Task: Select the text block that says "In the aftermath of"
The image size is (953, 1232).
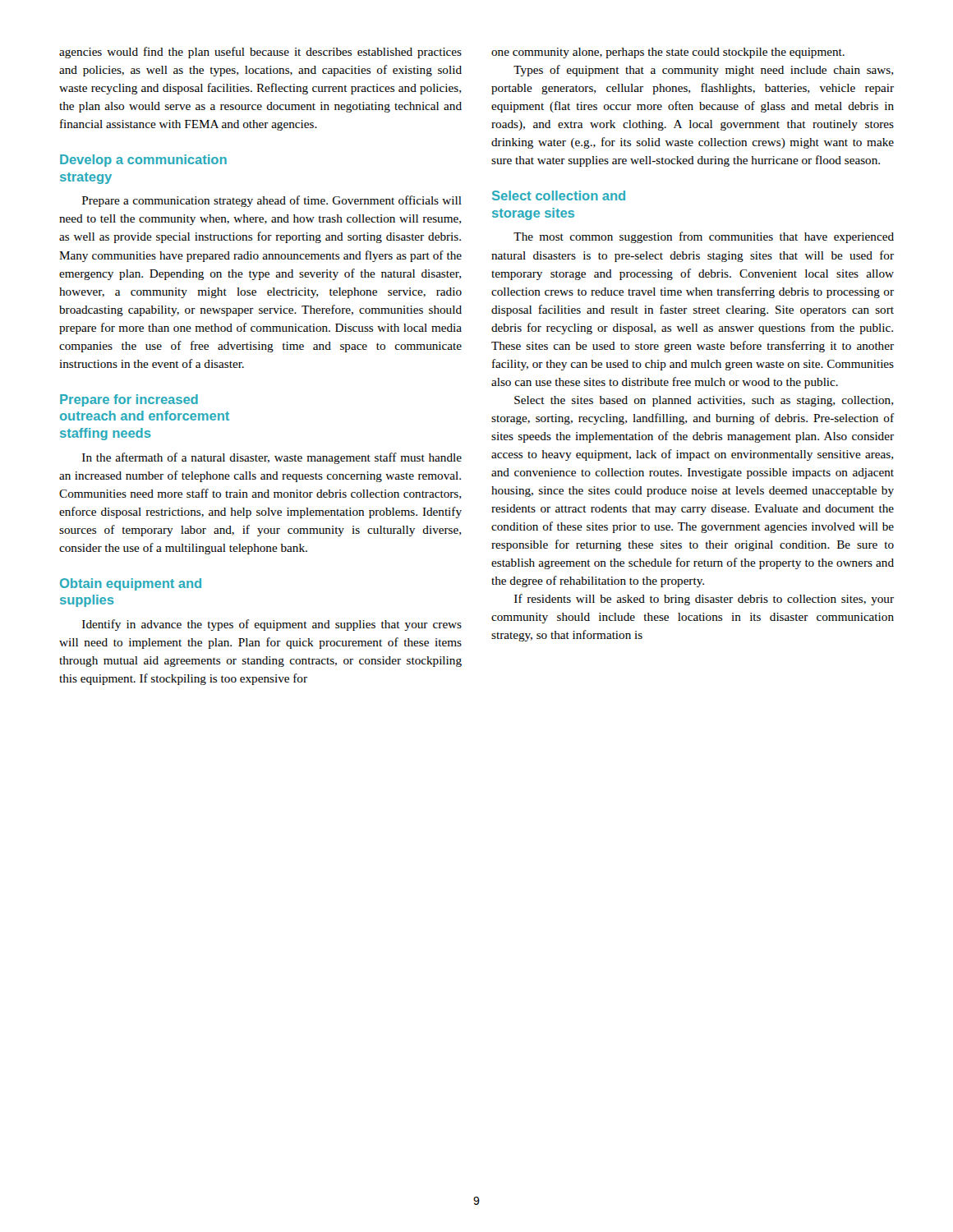Action: [260, 502]
